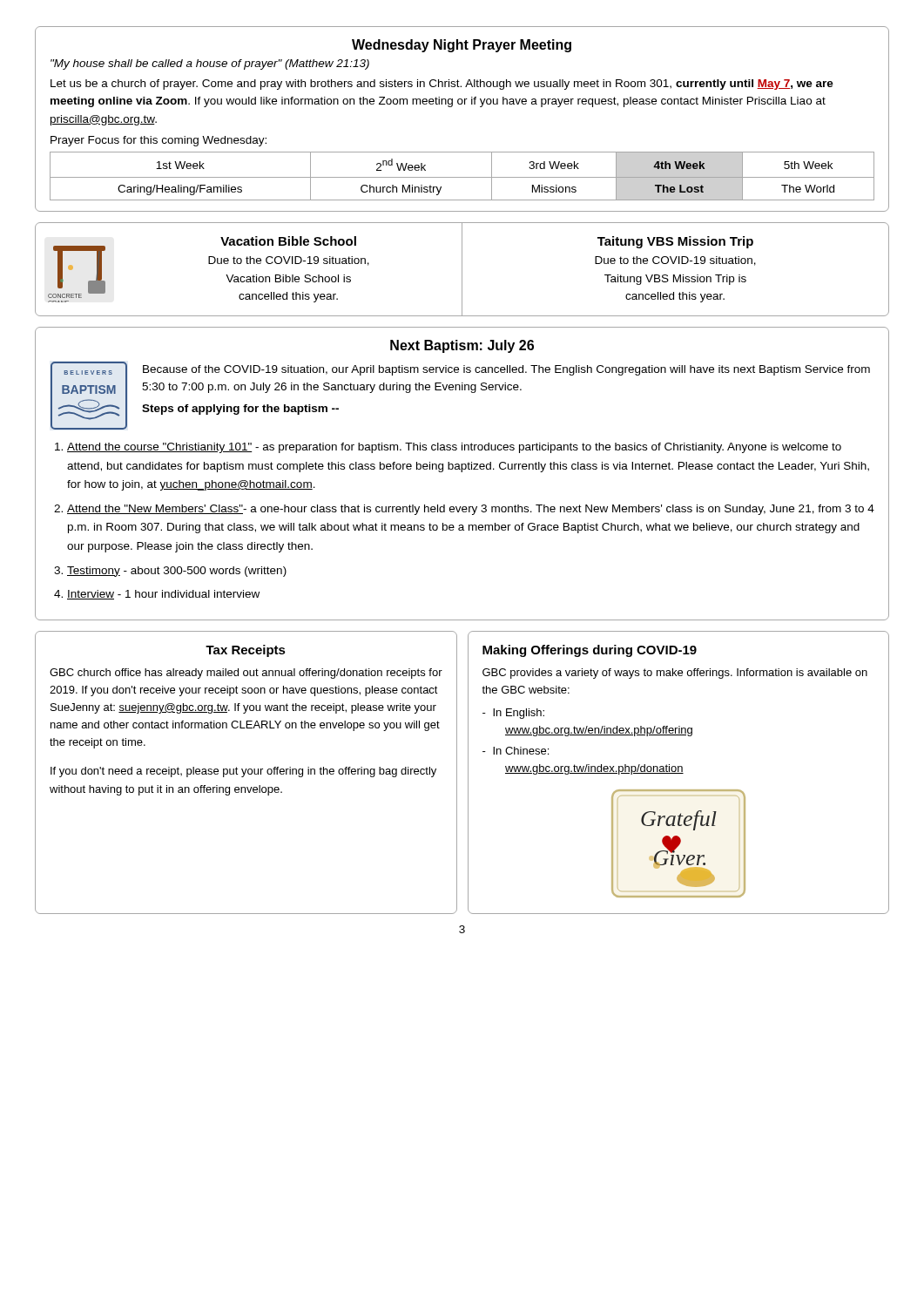Find the section header on this page that starts "Wednesday Night Prayer Meeting "My house shall be"
Screen dimensions: 1307x924
point(462,46)
